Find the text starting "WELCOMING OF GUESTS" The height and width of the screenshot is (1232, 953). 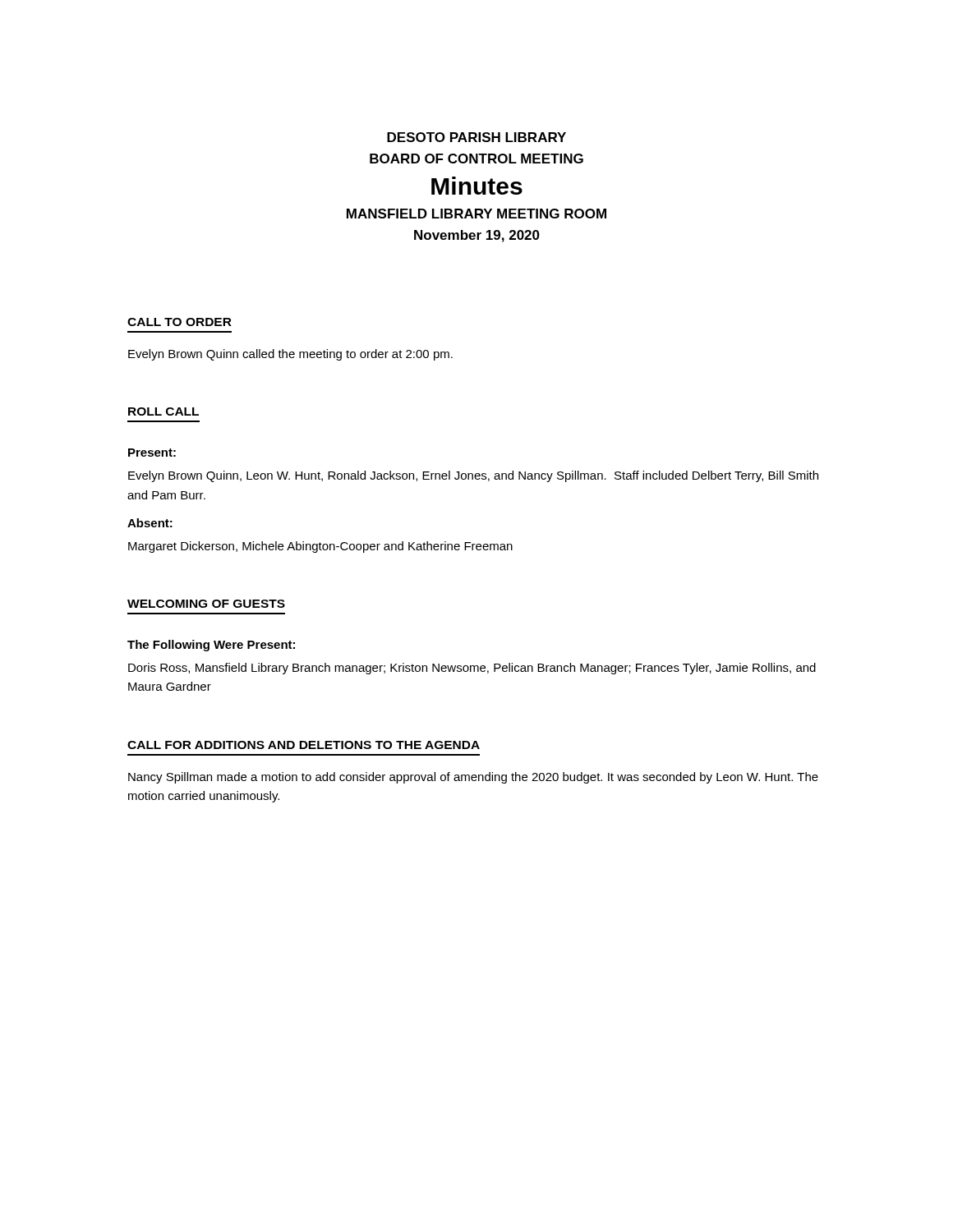pos(206,603)
